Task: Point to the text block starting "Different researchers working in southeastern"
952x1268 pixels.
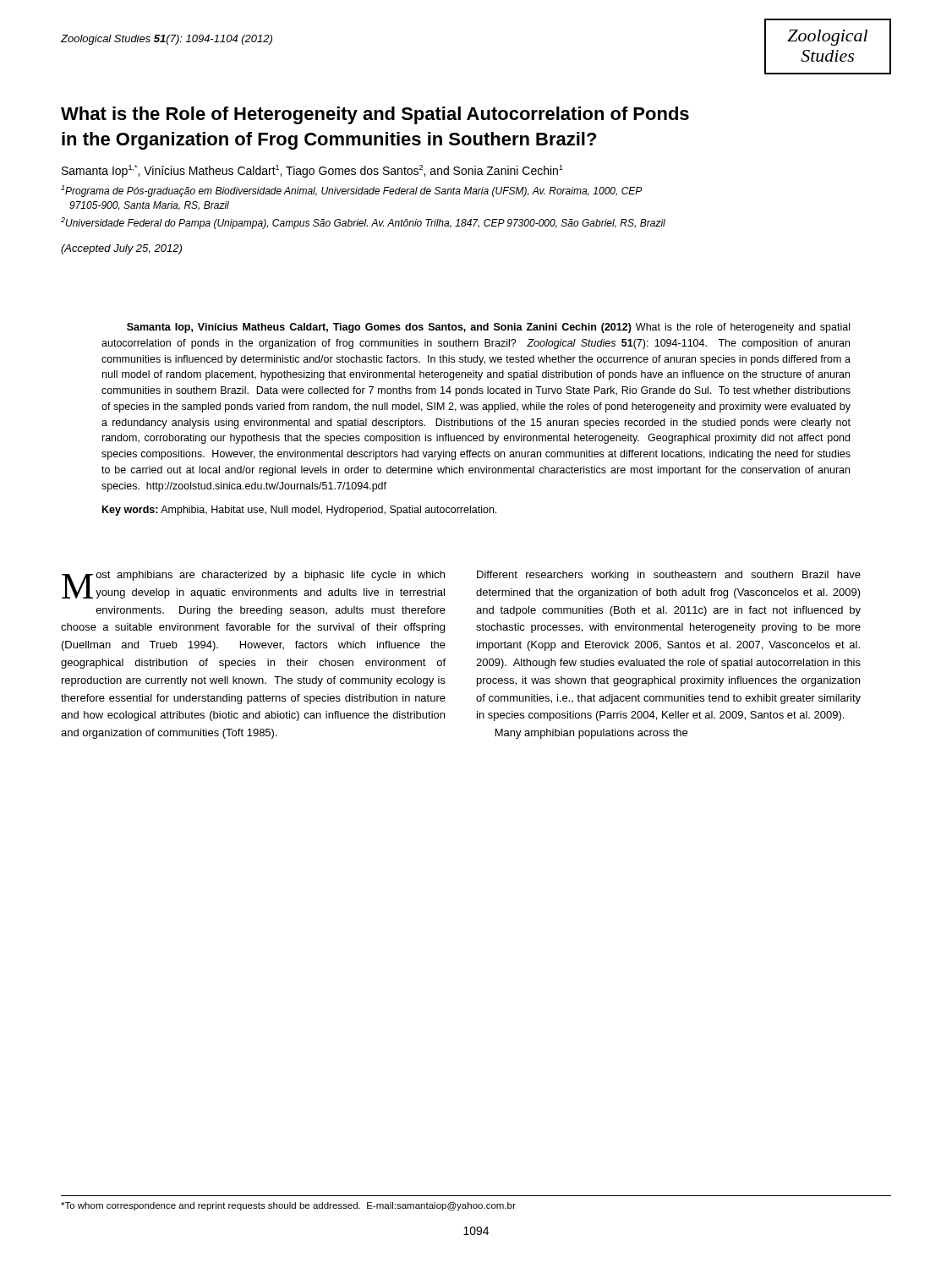Action: 668,654
